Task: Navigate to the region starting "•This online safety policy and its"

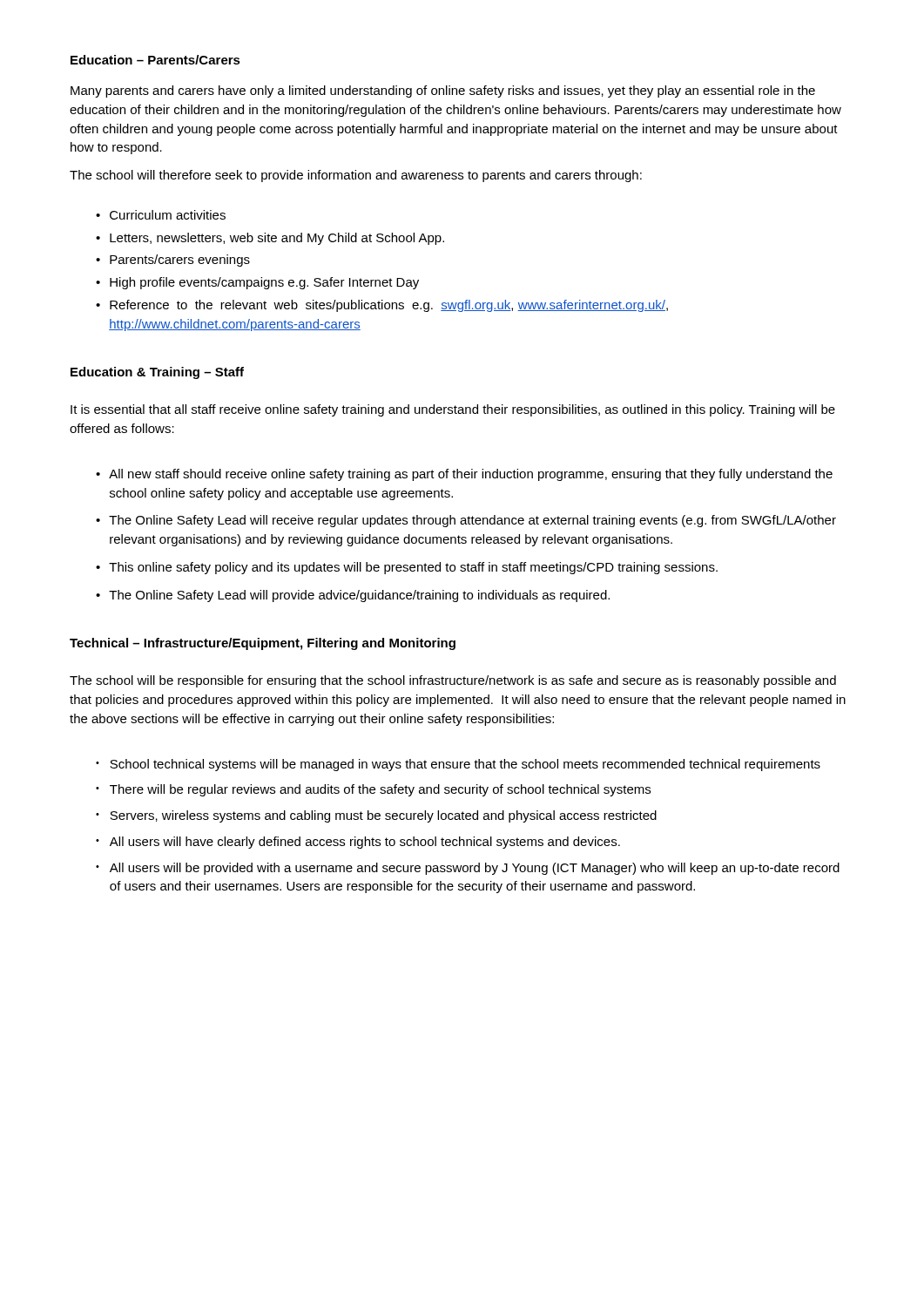Action: click(475, 567)
